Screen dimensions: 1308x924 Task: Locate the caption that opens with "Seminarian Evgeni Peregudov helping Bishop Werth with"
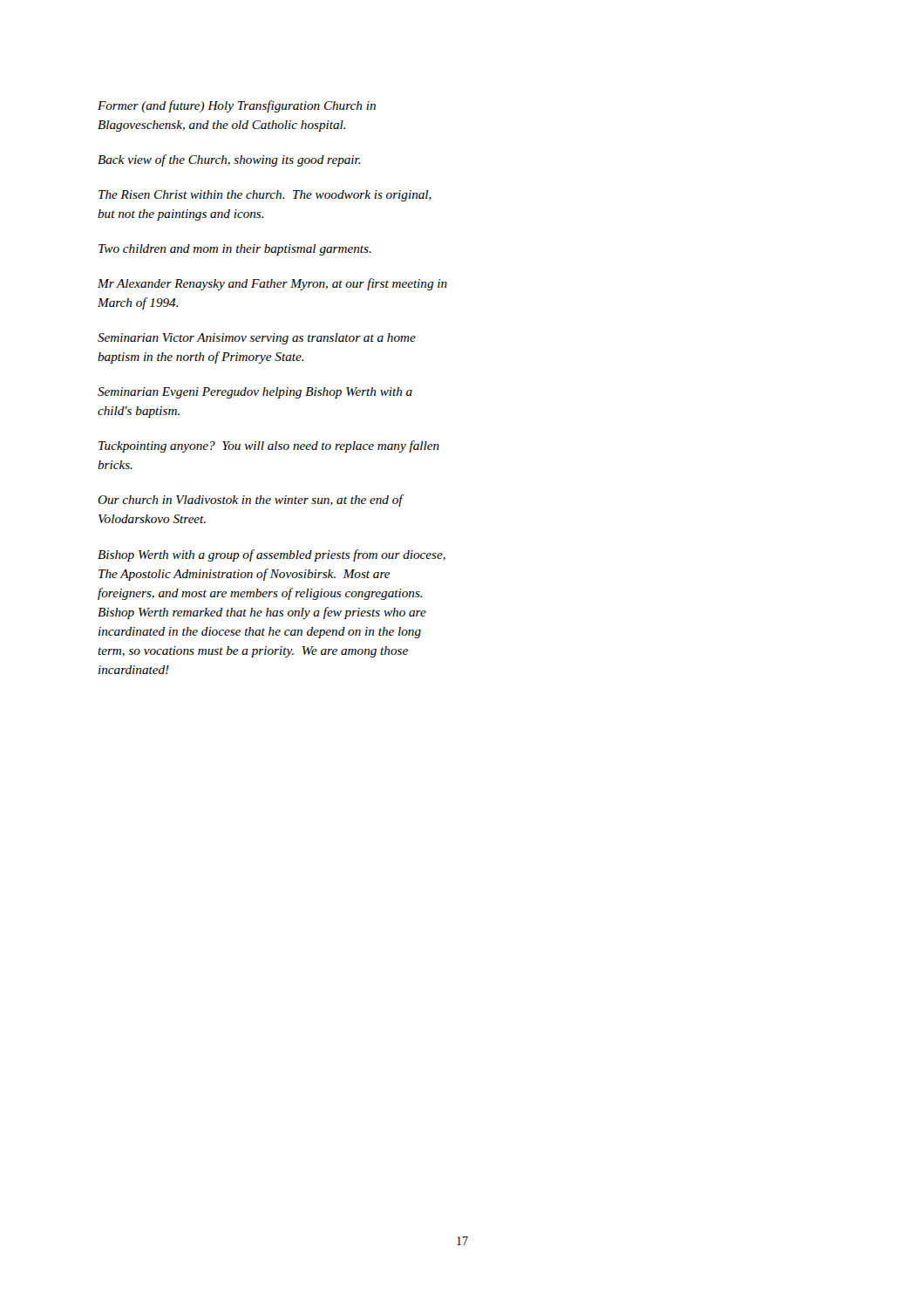click(255, 401)
